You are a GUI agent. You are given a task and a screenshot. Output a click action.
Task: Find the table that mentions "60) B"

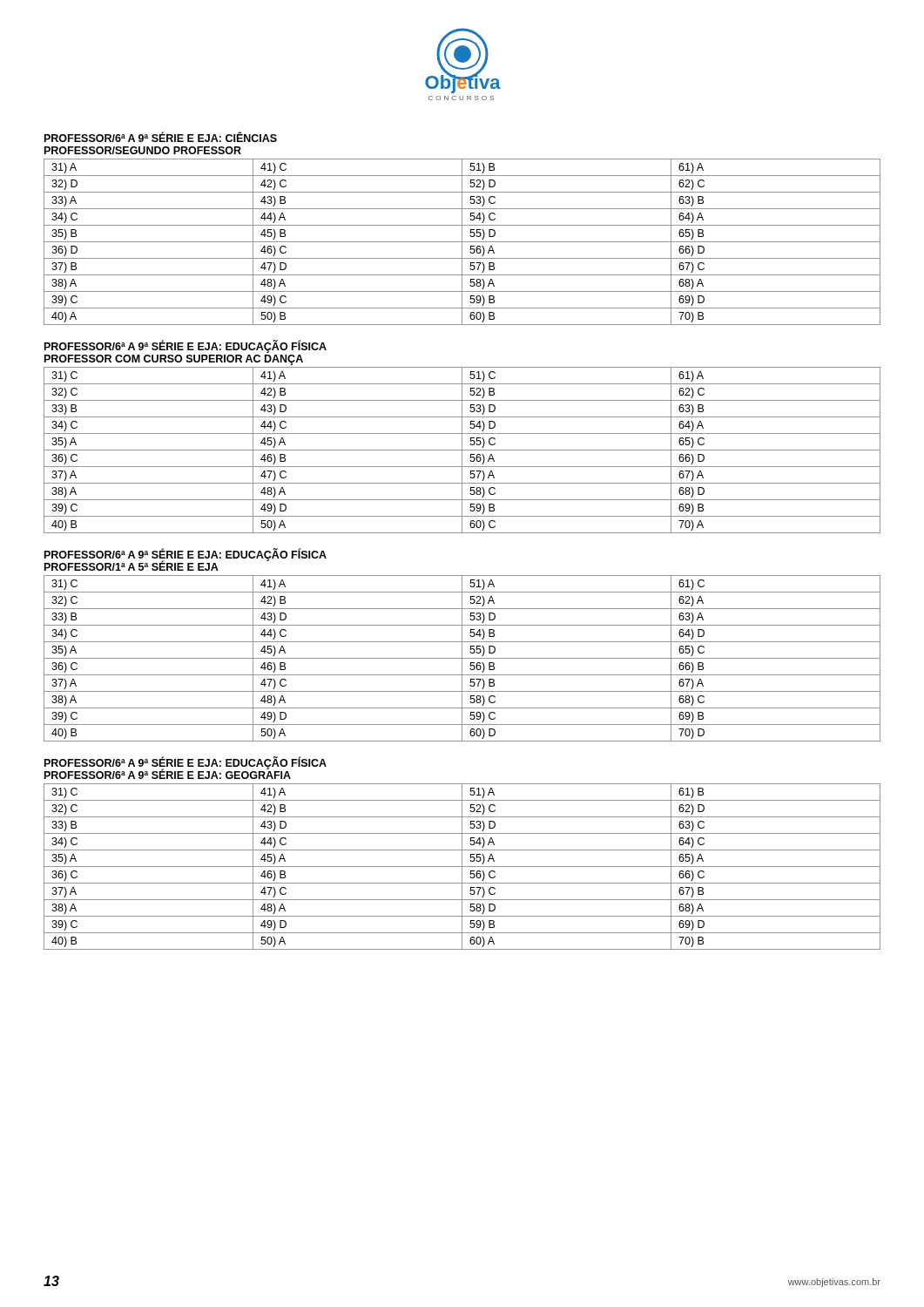coord(462,242)
